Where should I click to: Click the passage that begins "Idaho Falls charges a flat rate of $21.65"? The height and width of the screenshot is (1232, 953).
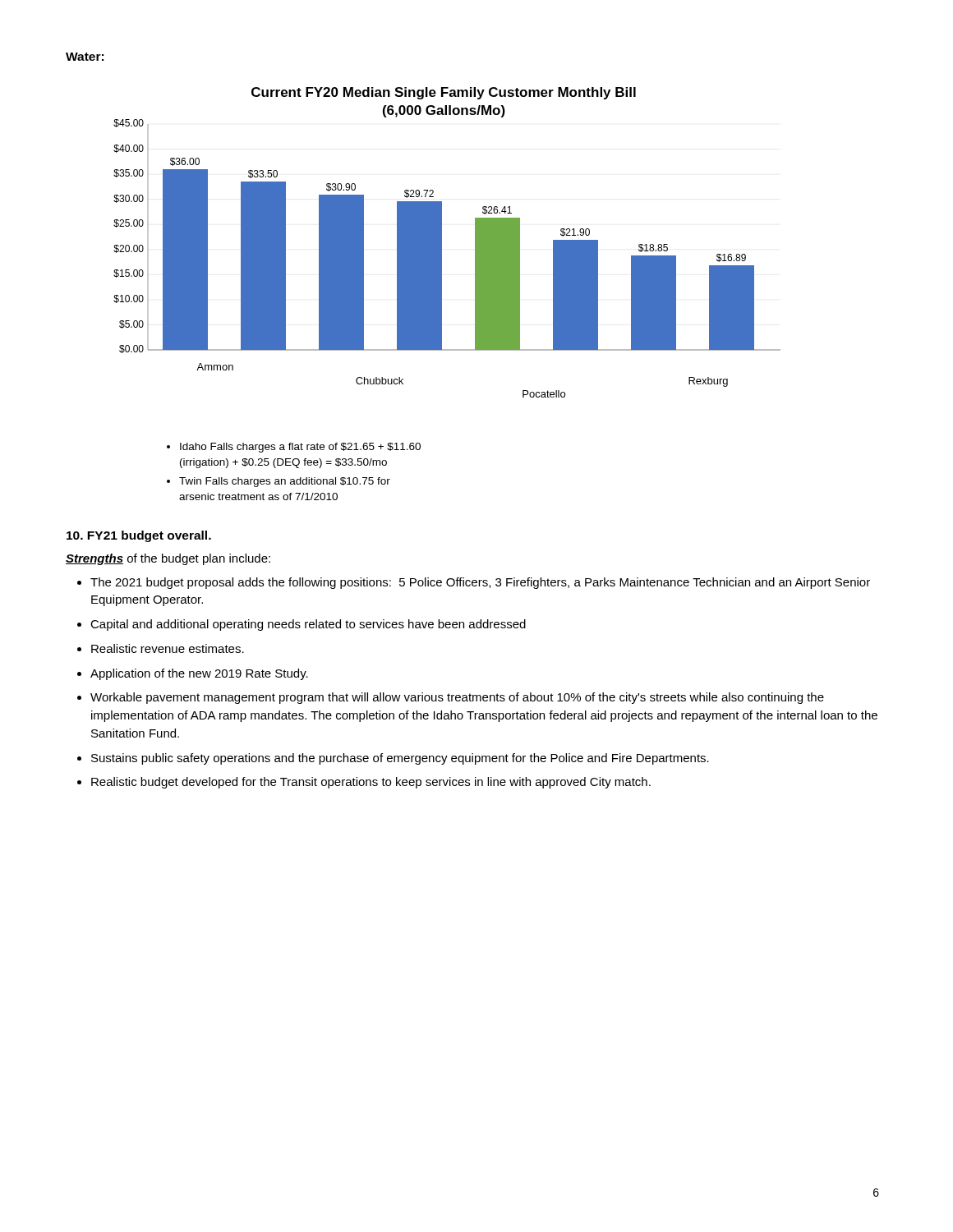pyautogui.click(x=300, y=454)
